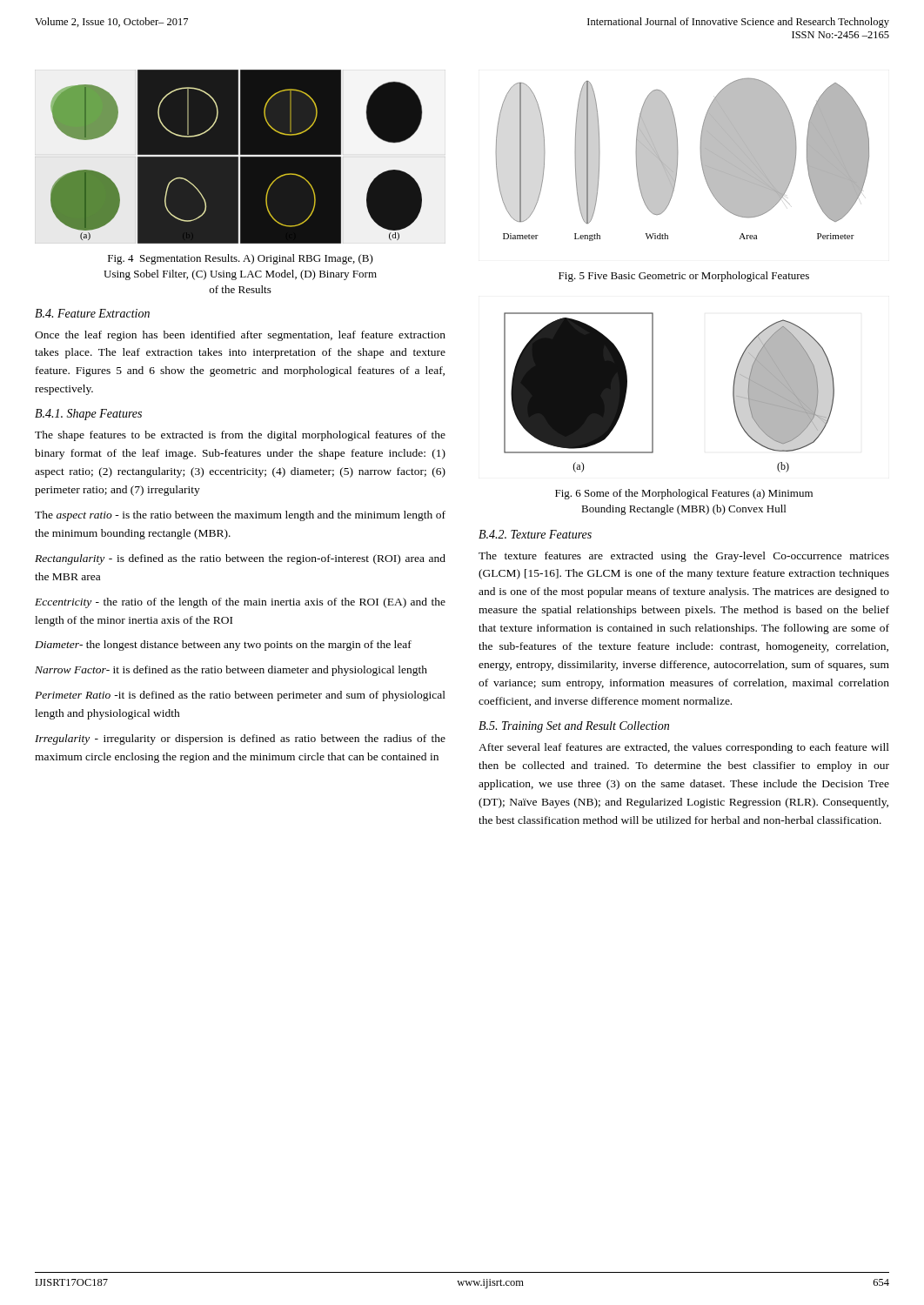
Task: Find "B.4. Feature Extraction" on this page
Action: pos(92,313)
